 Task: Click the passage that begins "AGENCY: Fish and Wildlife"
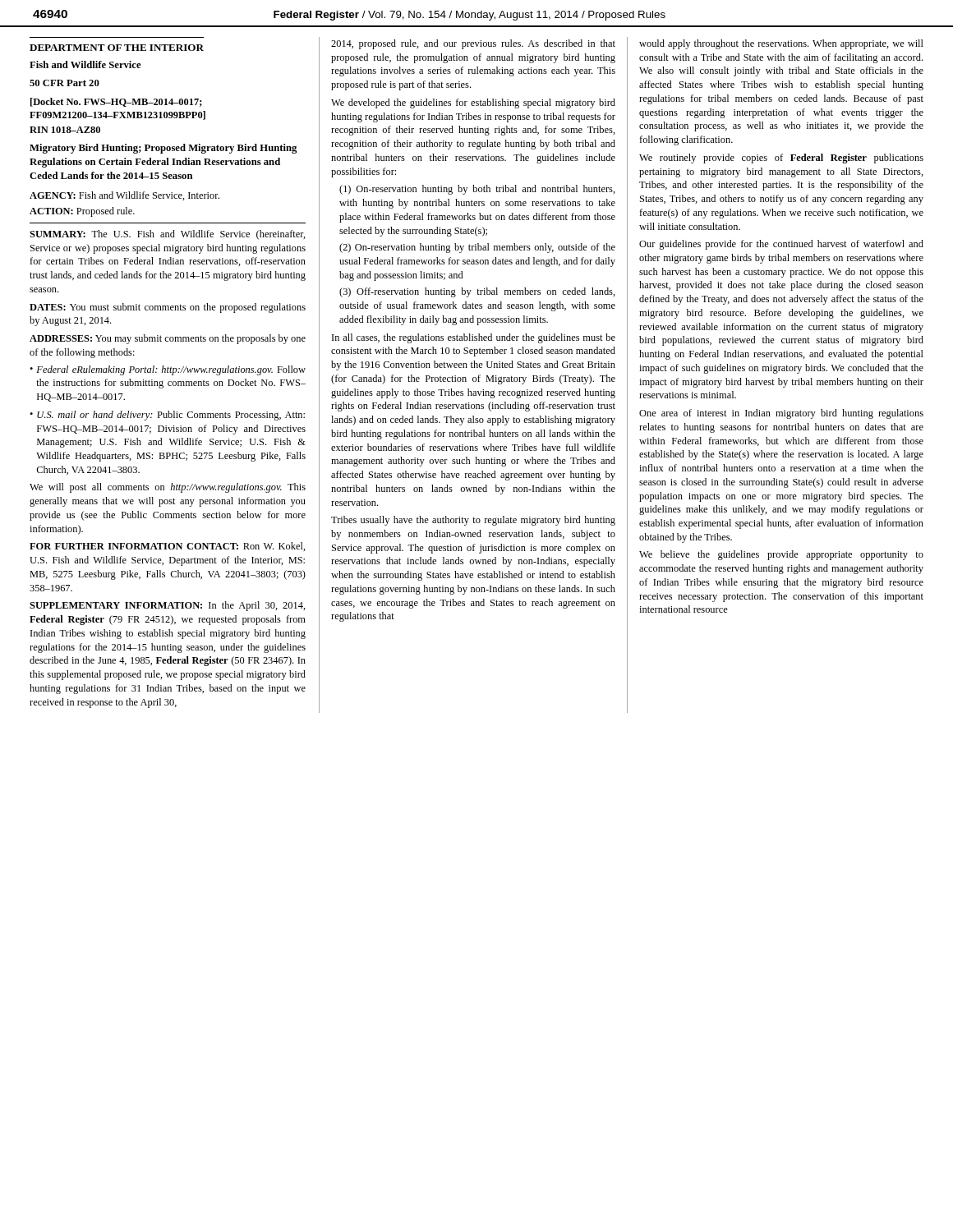click(125, 195)
